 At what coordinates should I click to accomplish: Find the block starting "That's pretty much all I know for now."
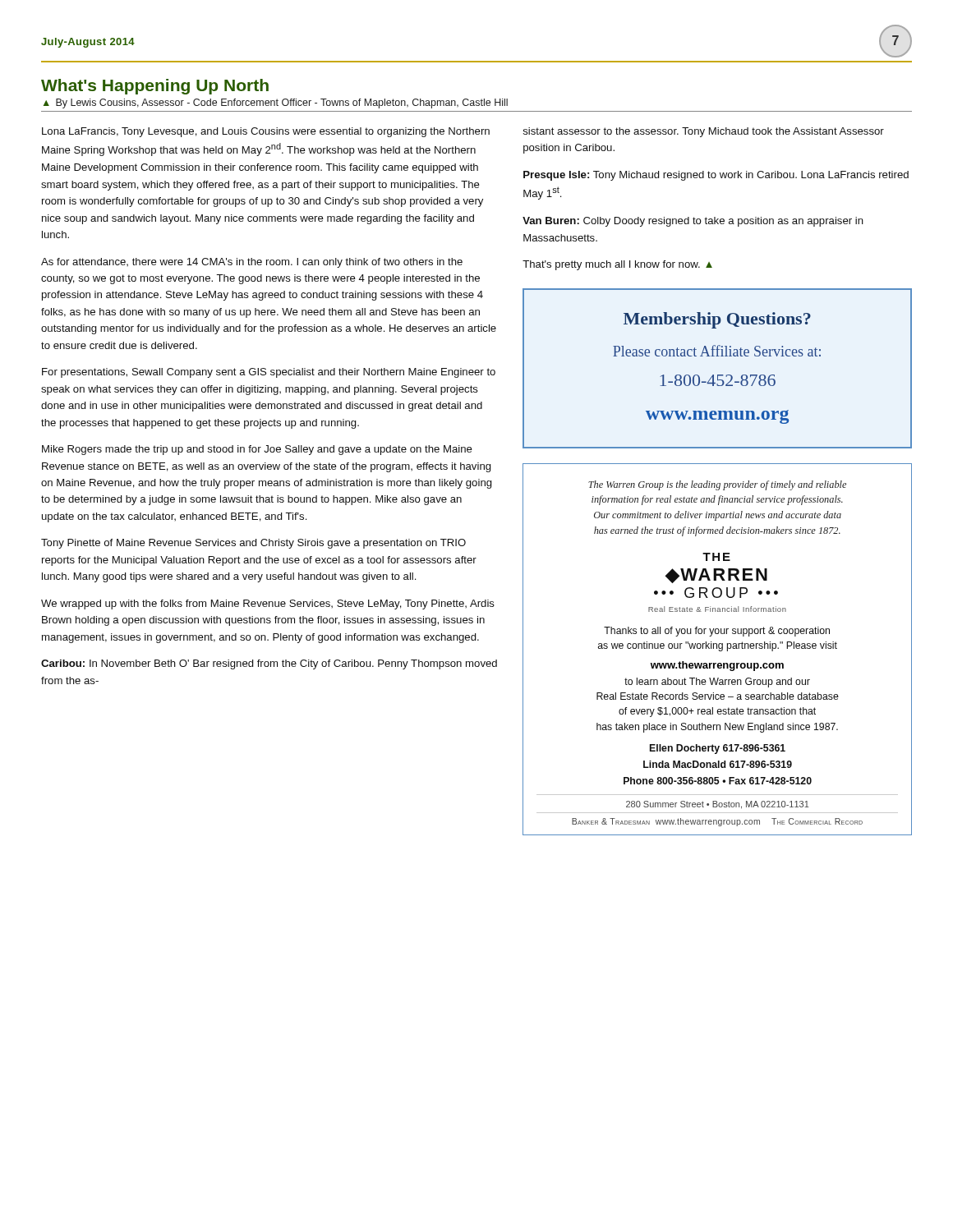pyautogui.click(x=618, y=264)
